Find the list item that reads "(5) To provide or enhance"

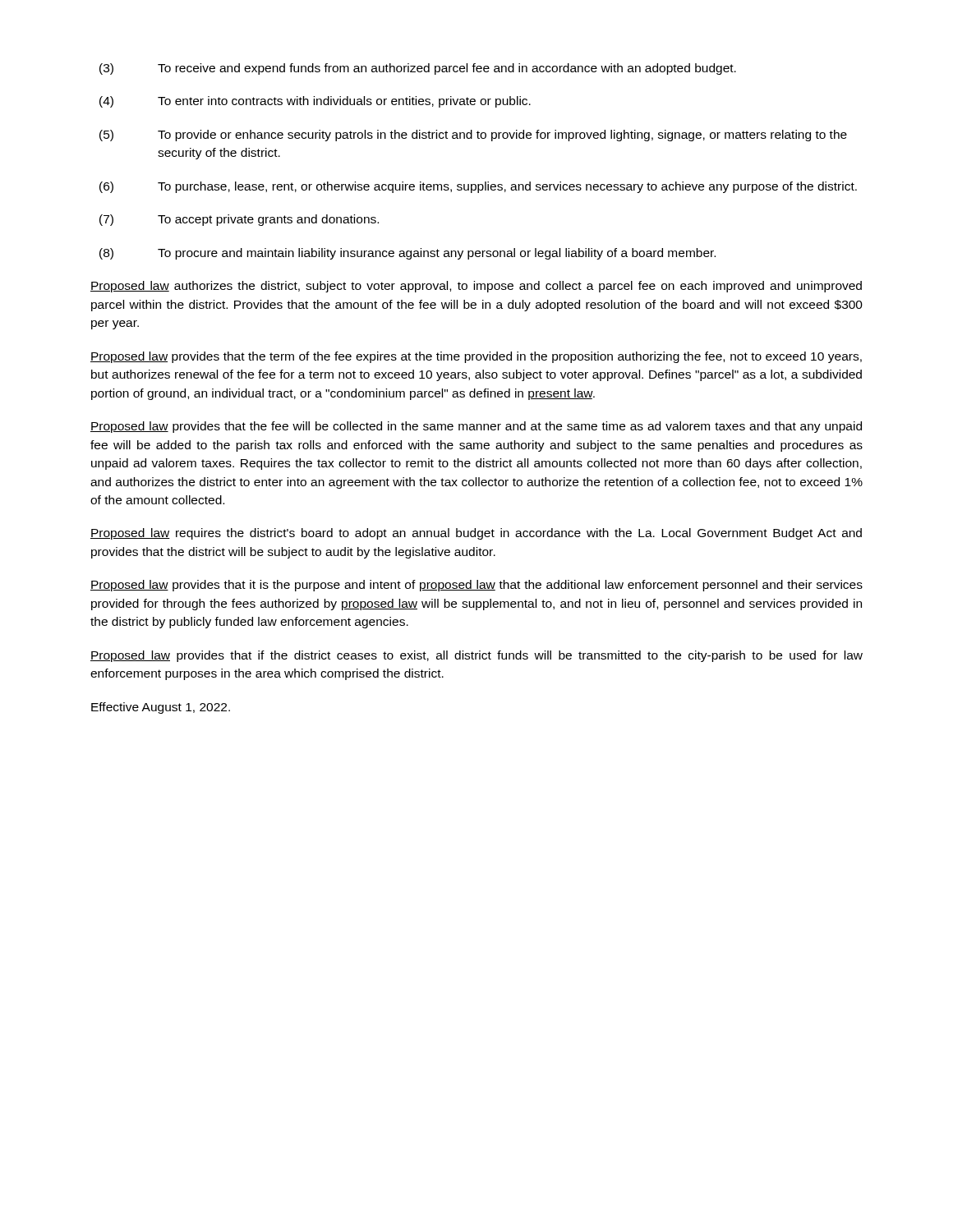(476, 144)
